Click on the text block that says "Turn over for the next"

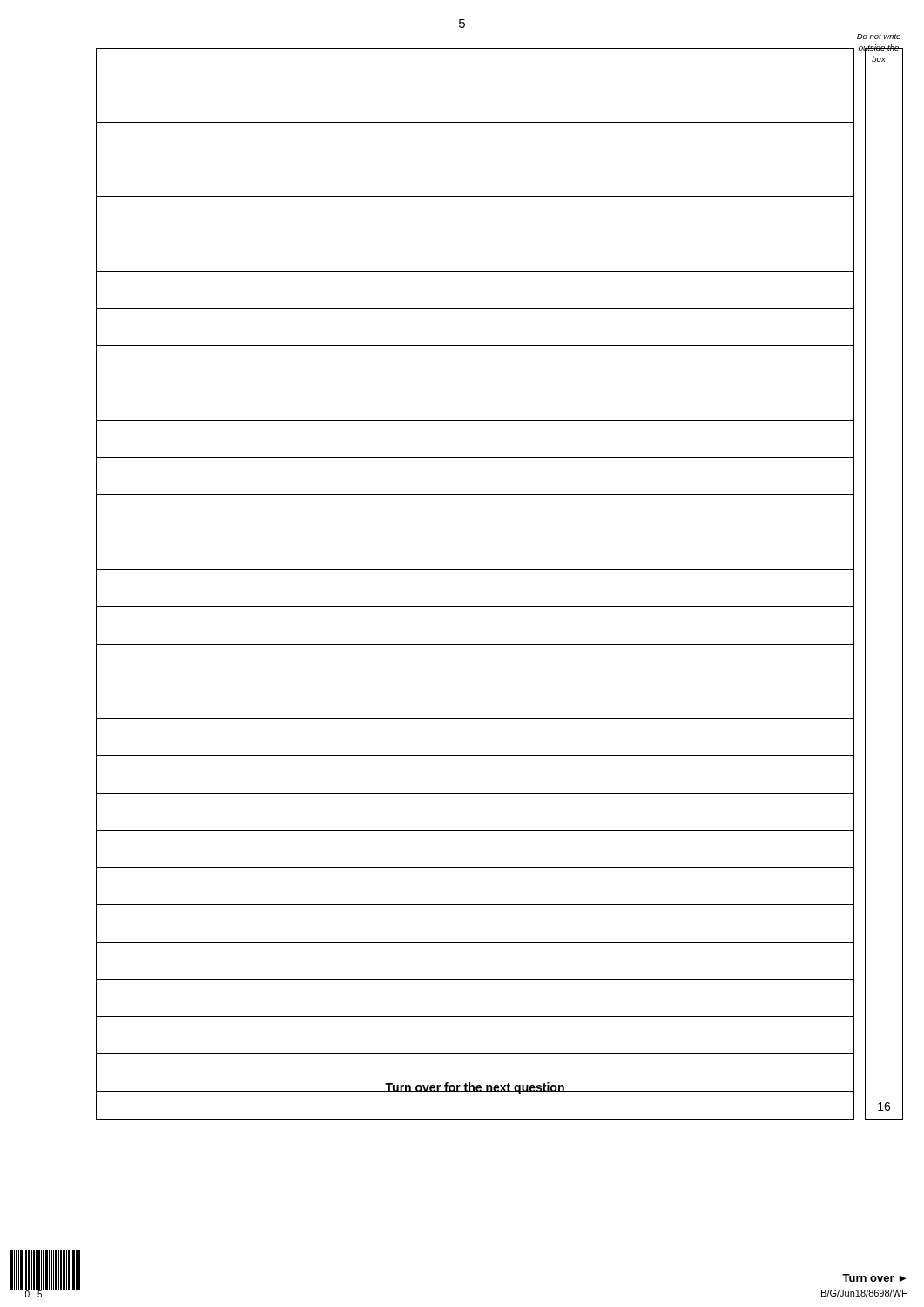(x=475, y=1087)
